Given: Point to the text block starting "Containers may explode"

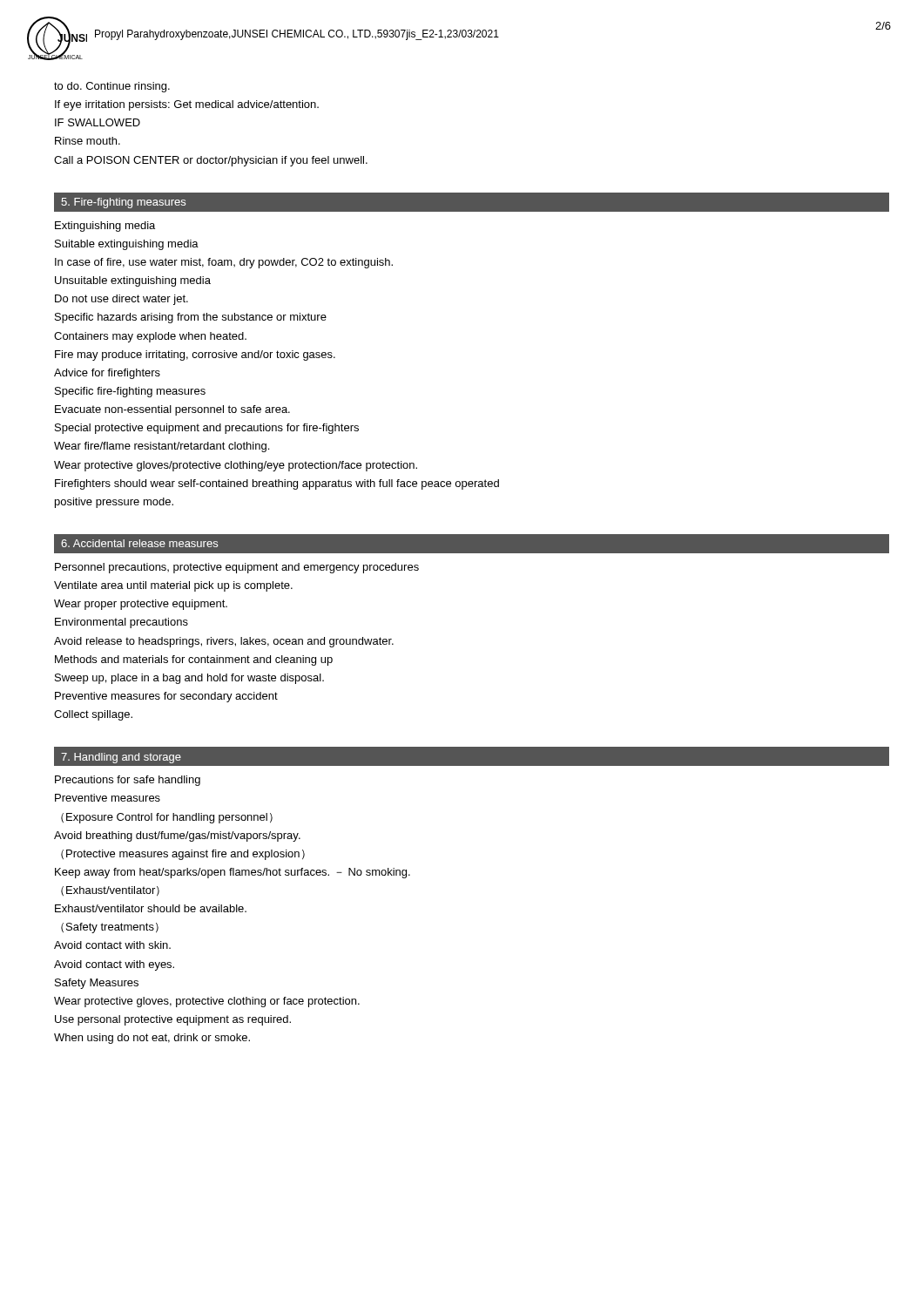Looking at the screenshot, I should tap(151, 336).
